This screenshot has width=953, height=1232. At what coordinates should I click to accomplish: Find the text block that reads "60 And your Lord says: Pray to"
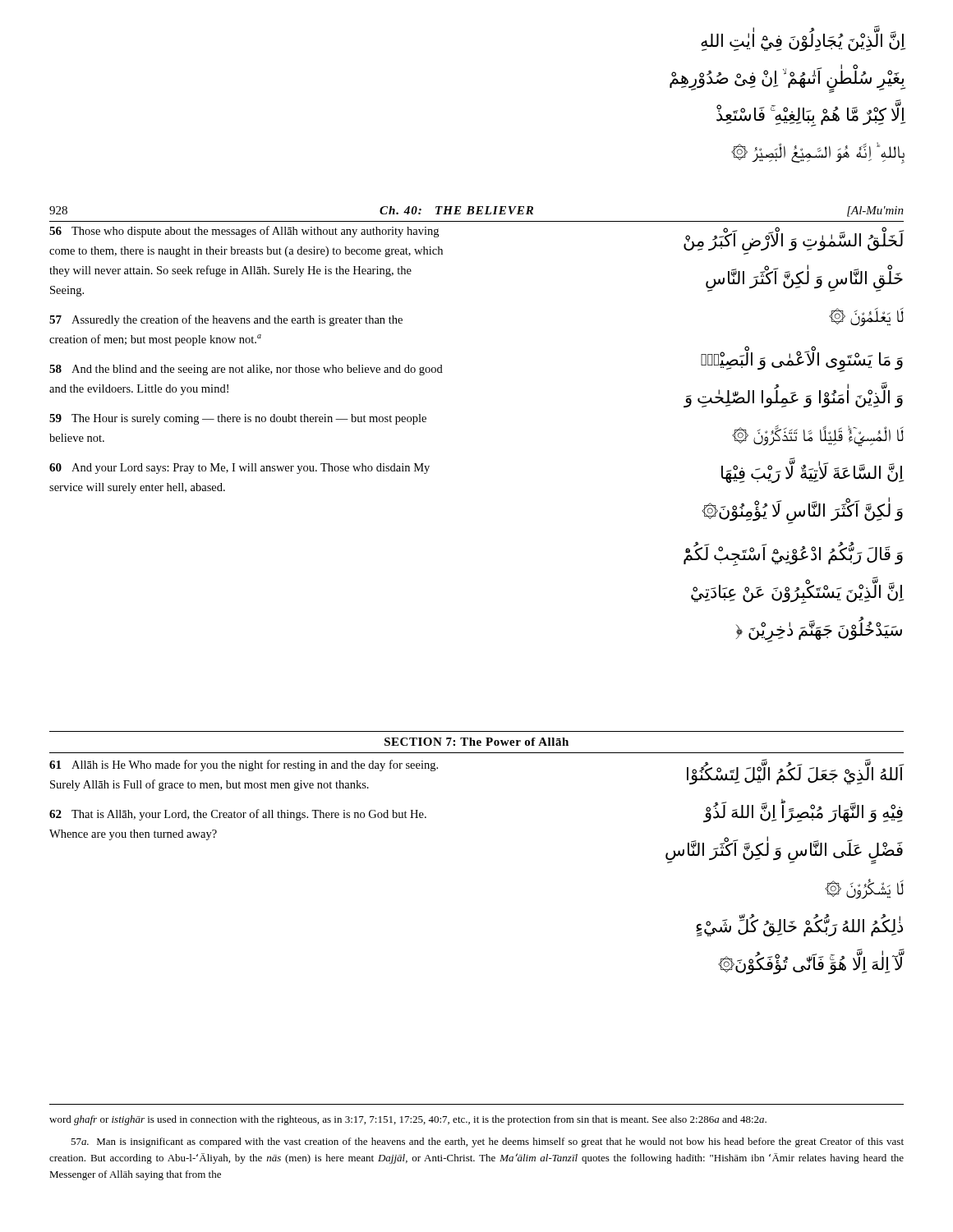point(240,477)
